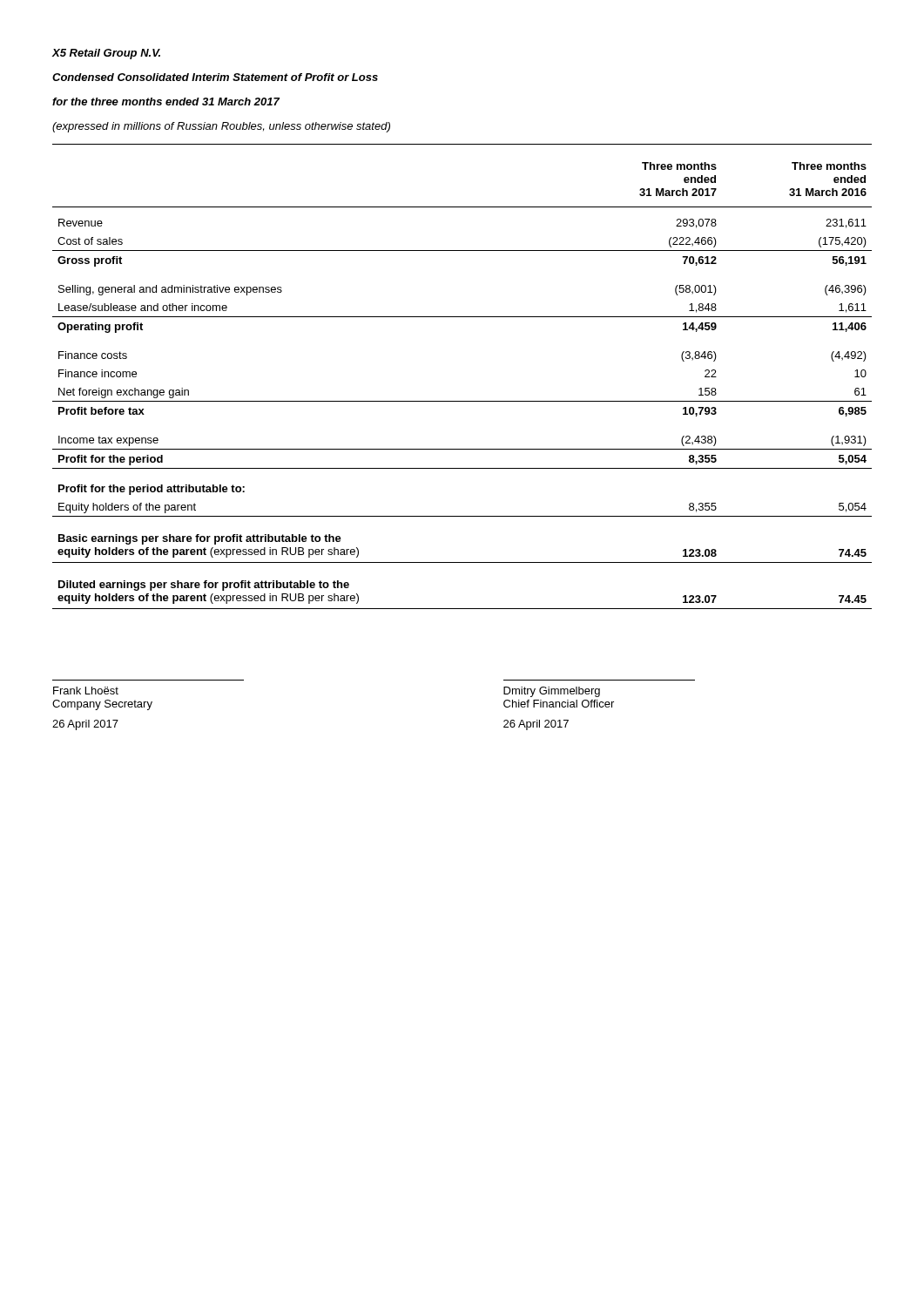Locate the table with the text "Gross profit"

(462, 383)
